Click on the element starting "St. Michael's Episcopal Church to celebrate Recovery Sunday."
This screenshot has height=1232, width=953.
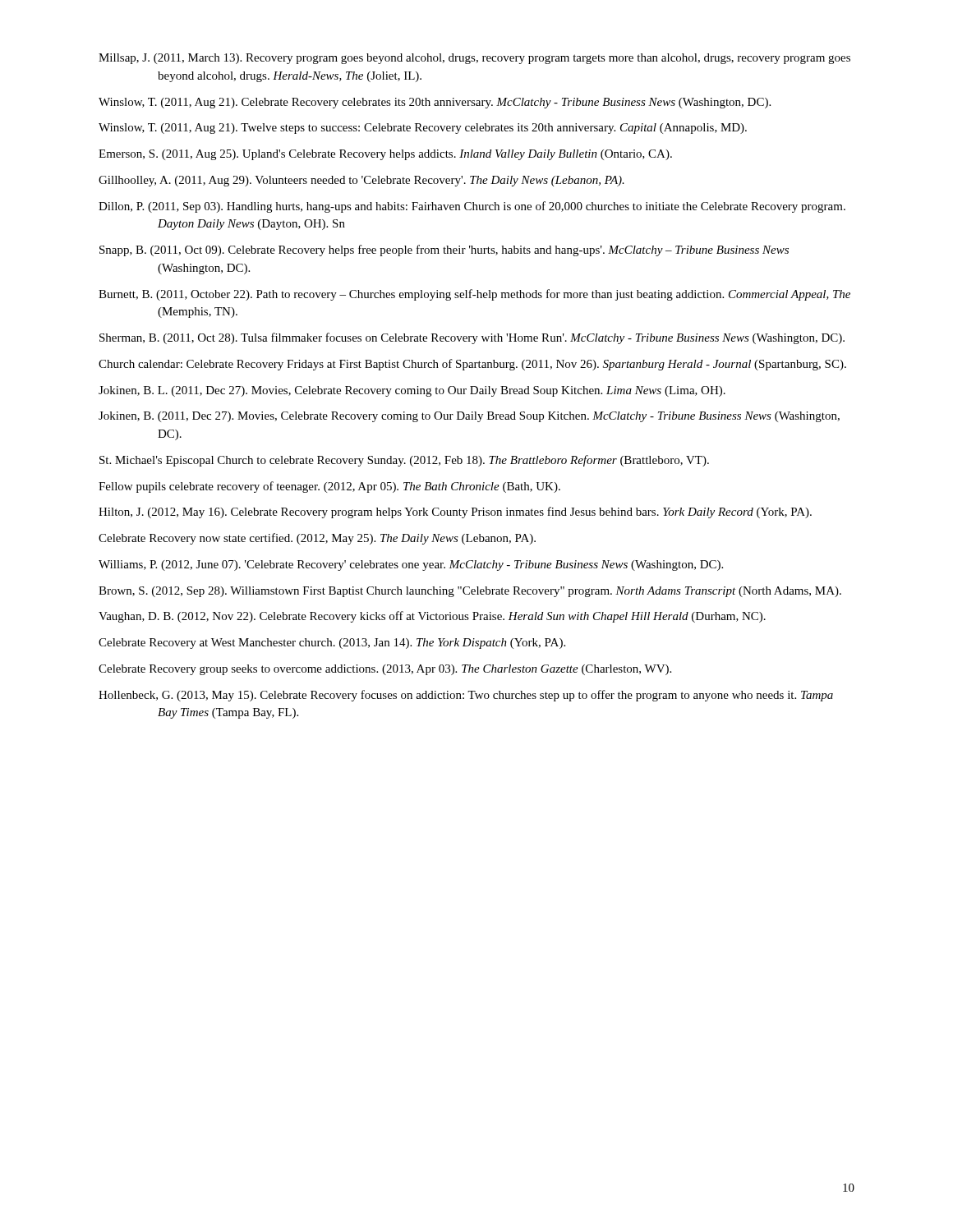[x=404, y=460]
